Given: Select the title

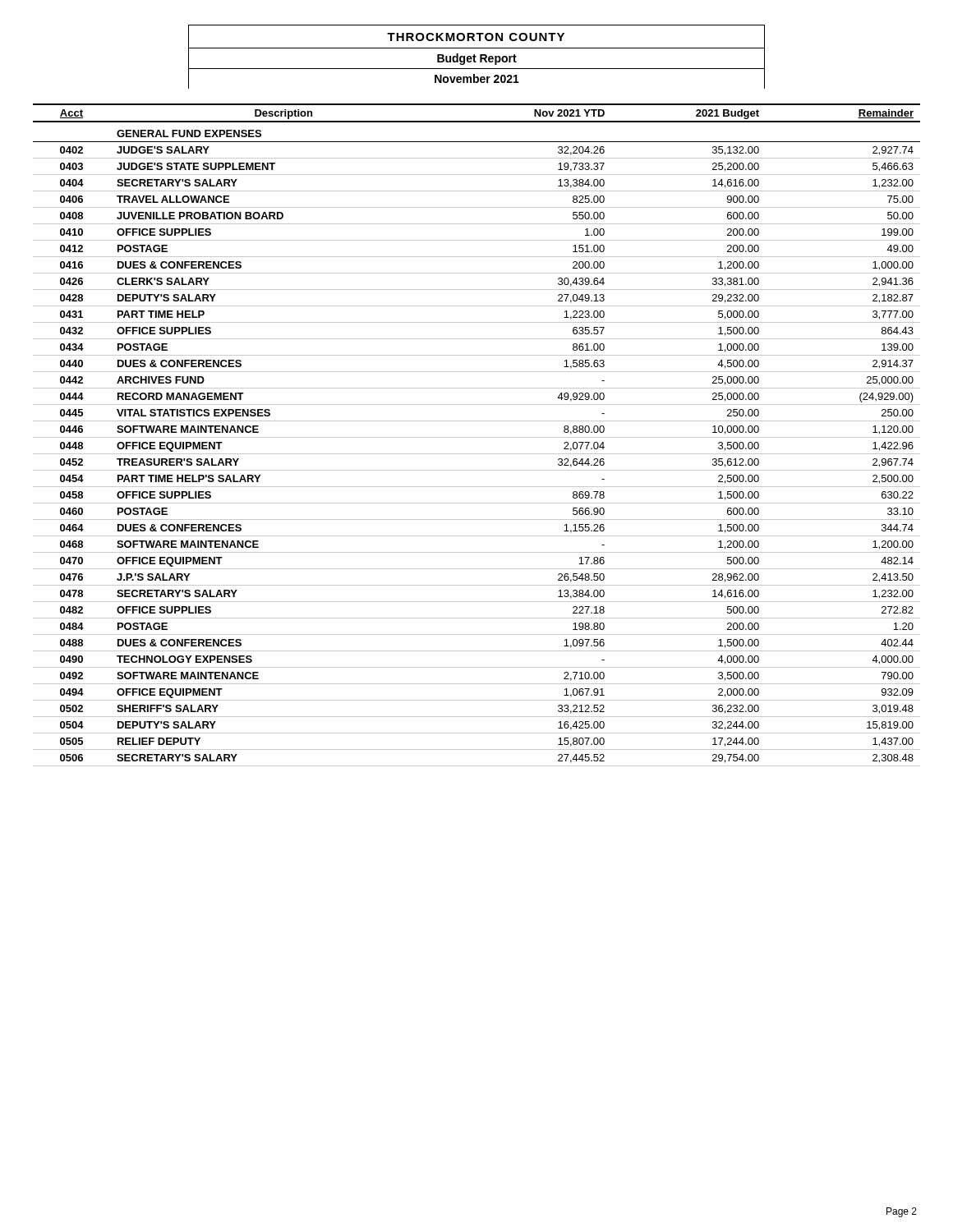Looking at the screenshot, I should [x=476, y=57].
